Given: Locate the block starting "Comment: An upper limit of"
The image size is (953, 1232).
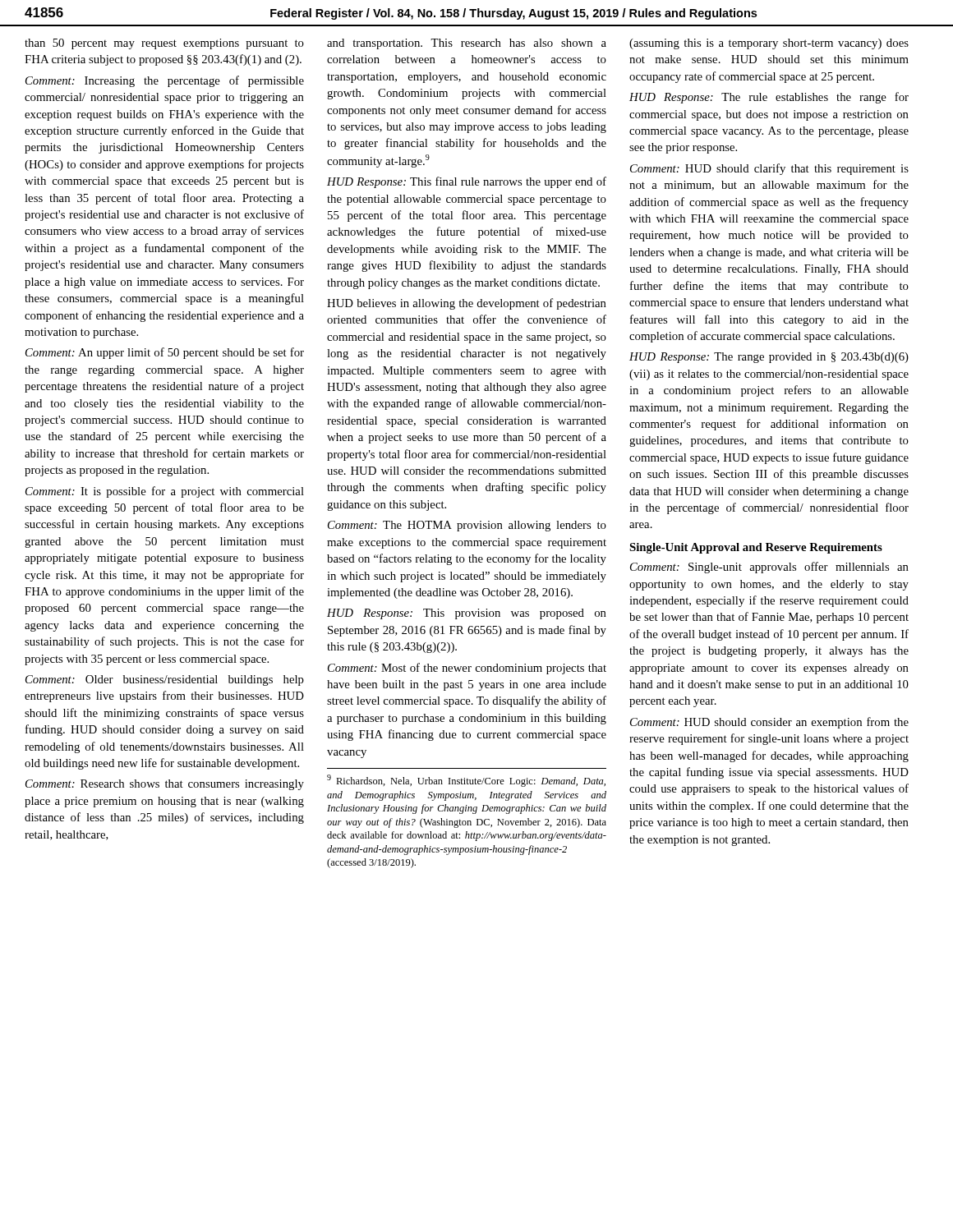Looking at the screenshot, I should point(164,411).
